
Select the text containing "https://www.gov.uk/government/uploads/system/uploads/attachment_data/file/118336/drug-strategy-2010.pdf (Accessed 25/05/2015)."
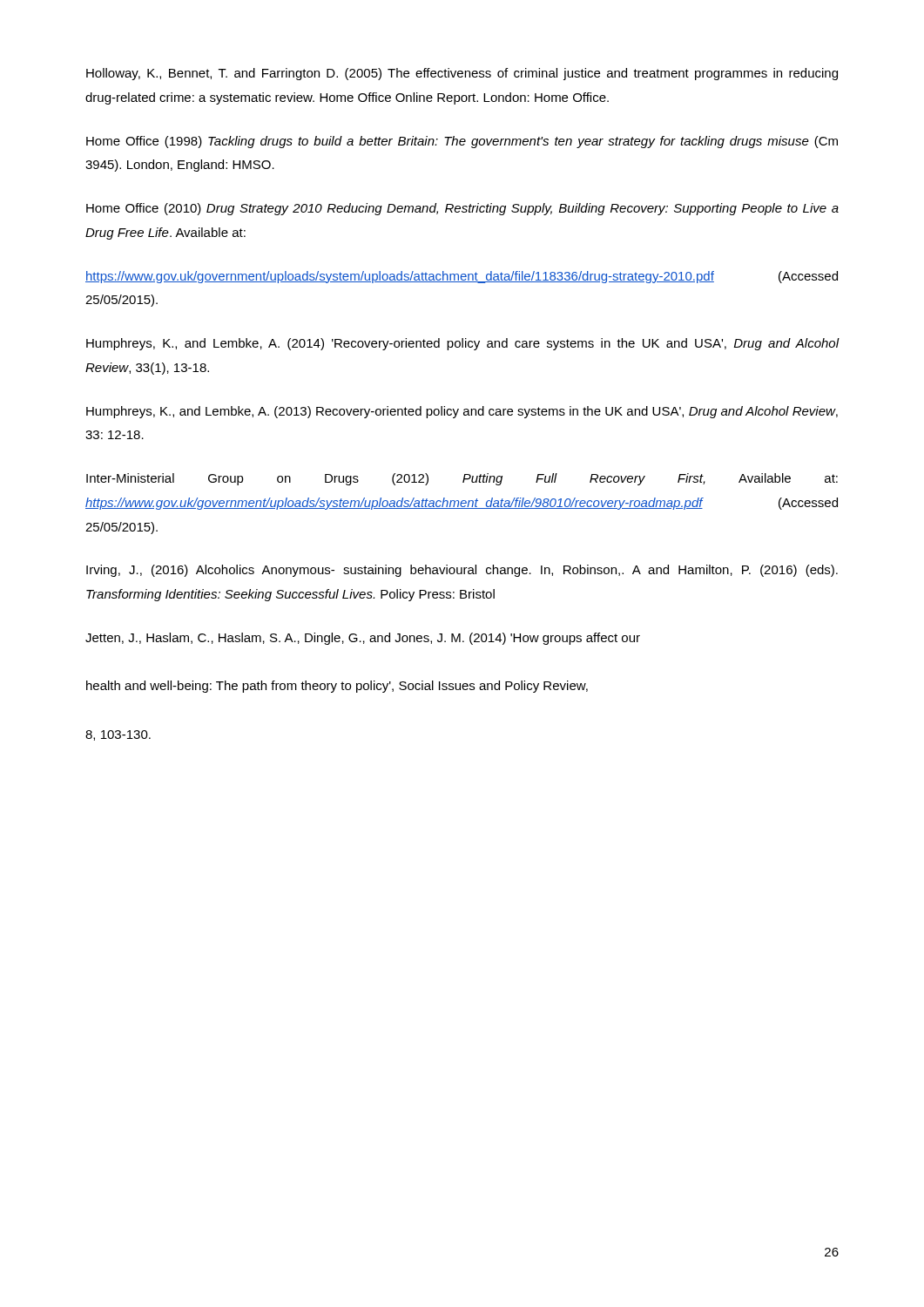462,287
